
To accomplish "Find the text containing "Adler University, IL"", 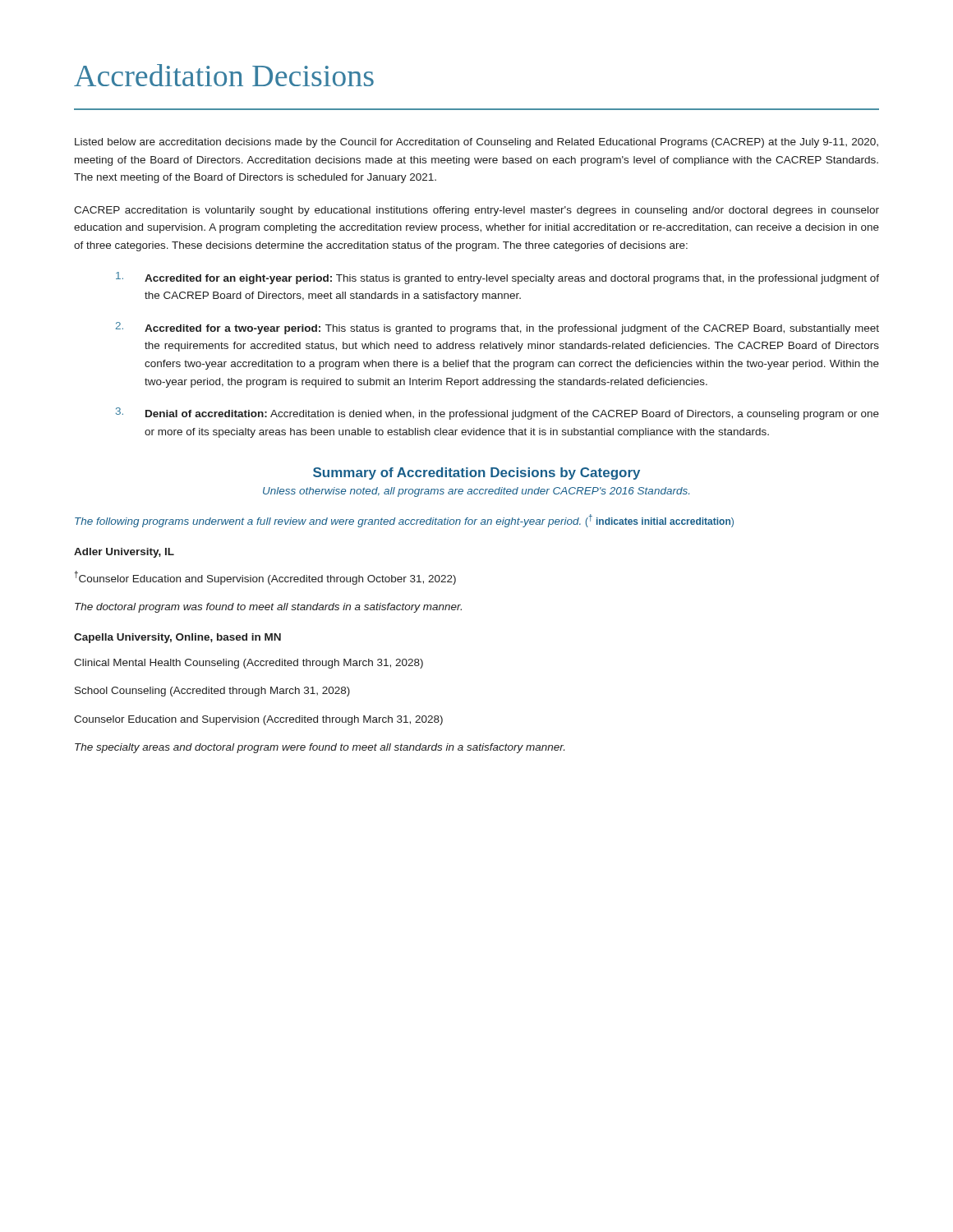I will [x=124, y=553].
